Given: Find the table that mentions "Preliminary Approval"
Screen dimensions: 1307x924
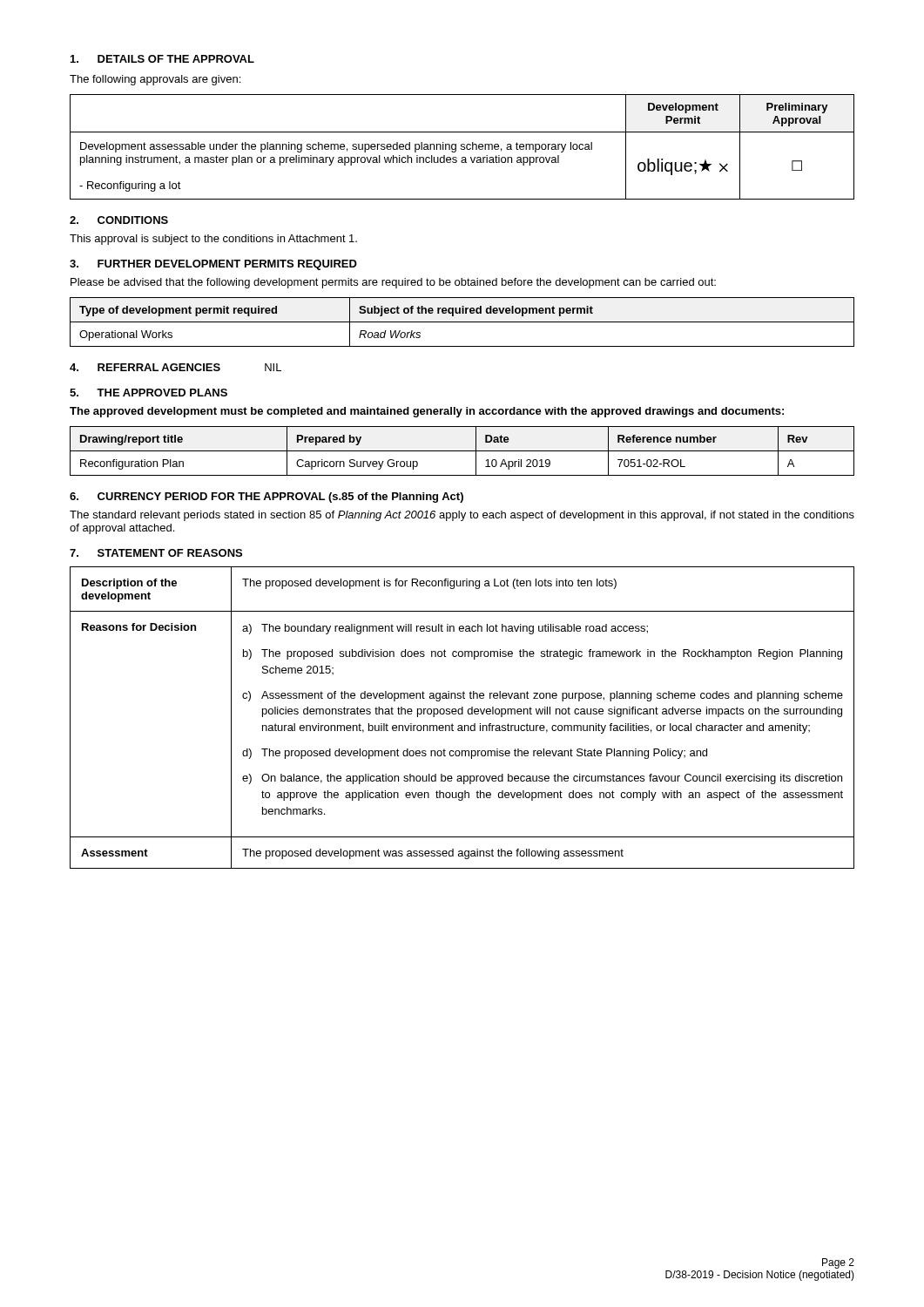Looking at the screenshot, I should click(462, 147).
